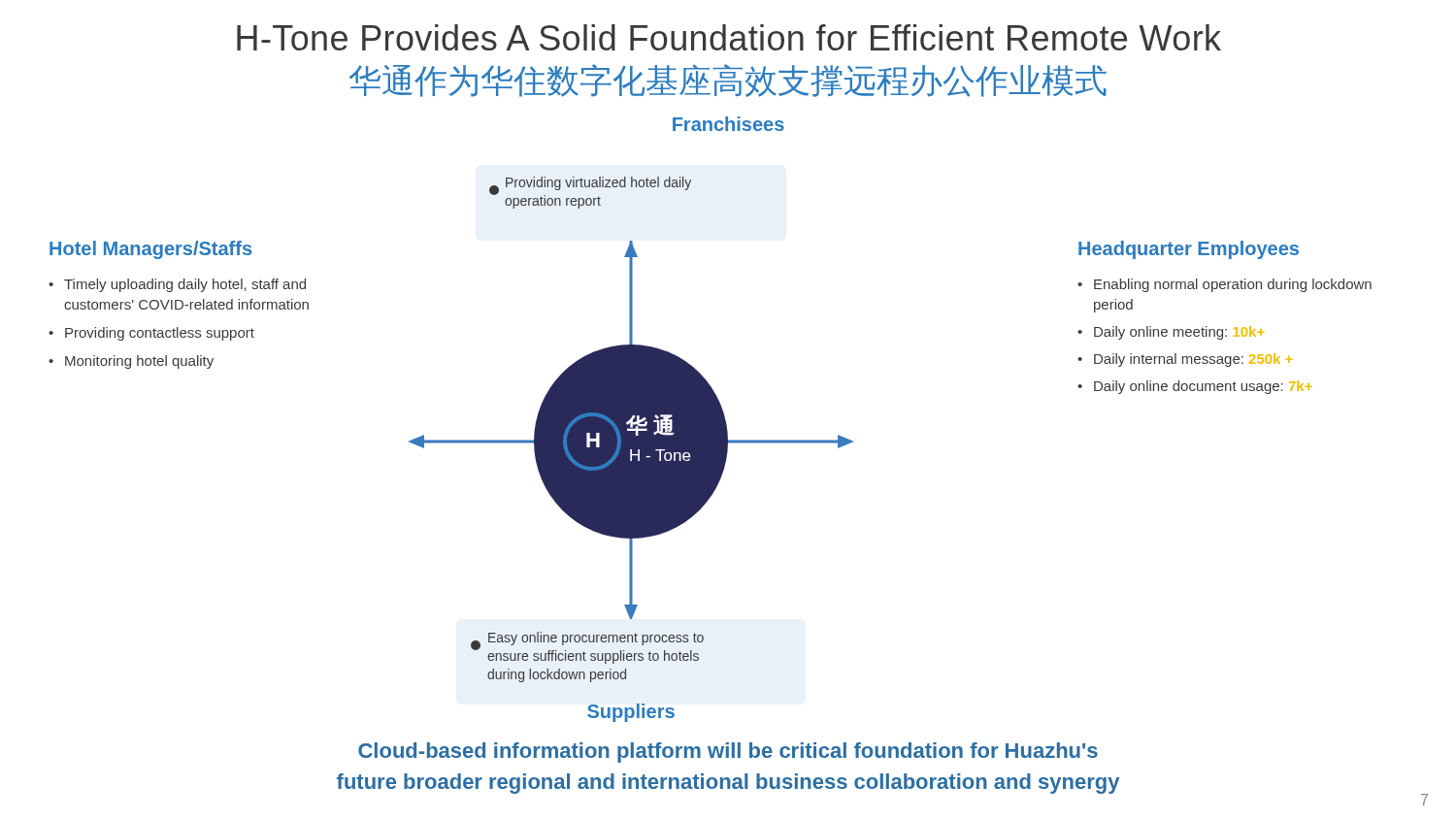Locate the block of text that opens with "Cloud-based information platform will be"
1456x819 pixels.
(728, 766)
